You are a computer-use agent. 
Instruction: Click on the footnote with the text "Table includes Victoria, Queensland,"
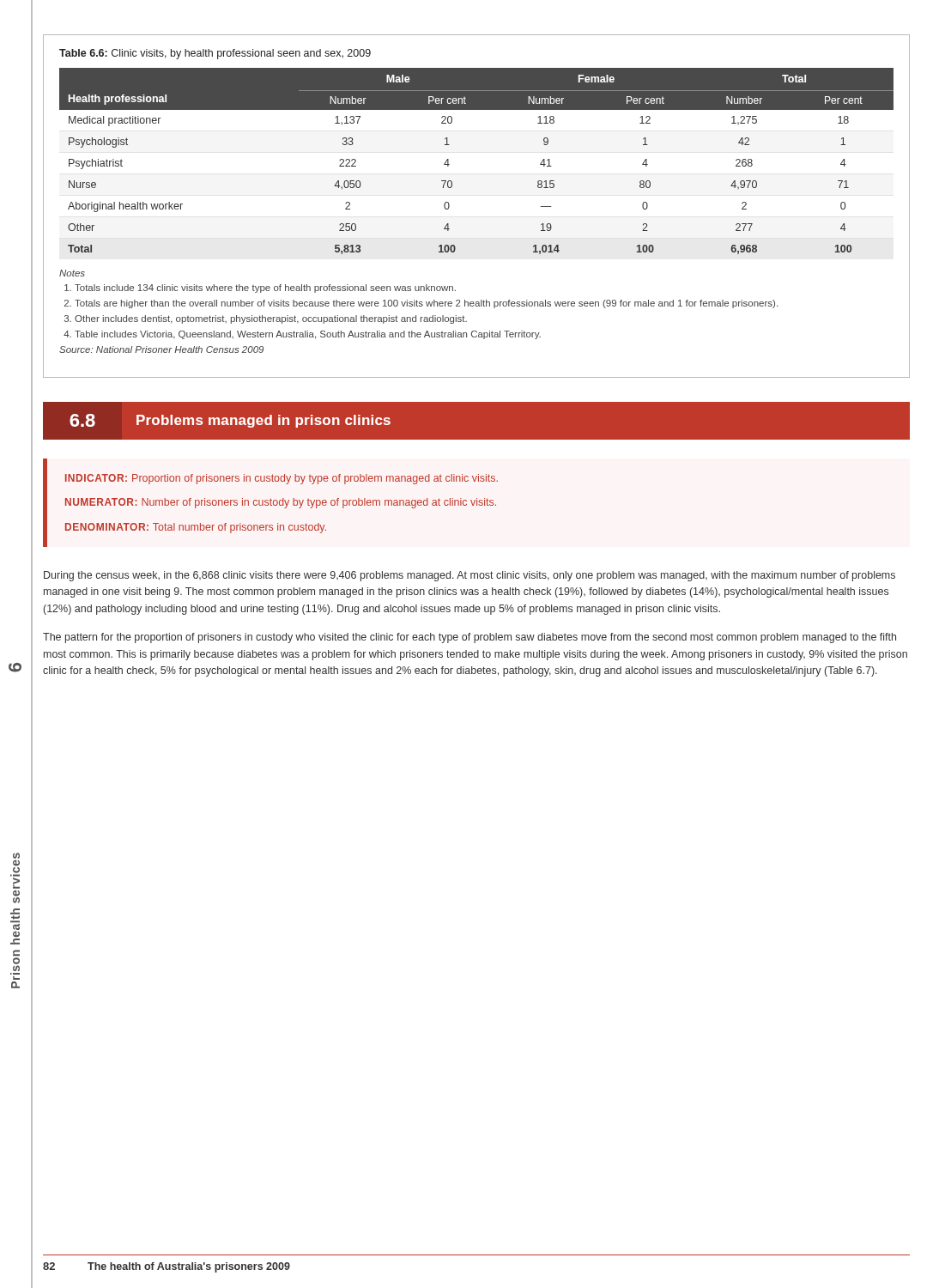point(308,334)
